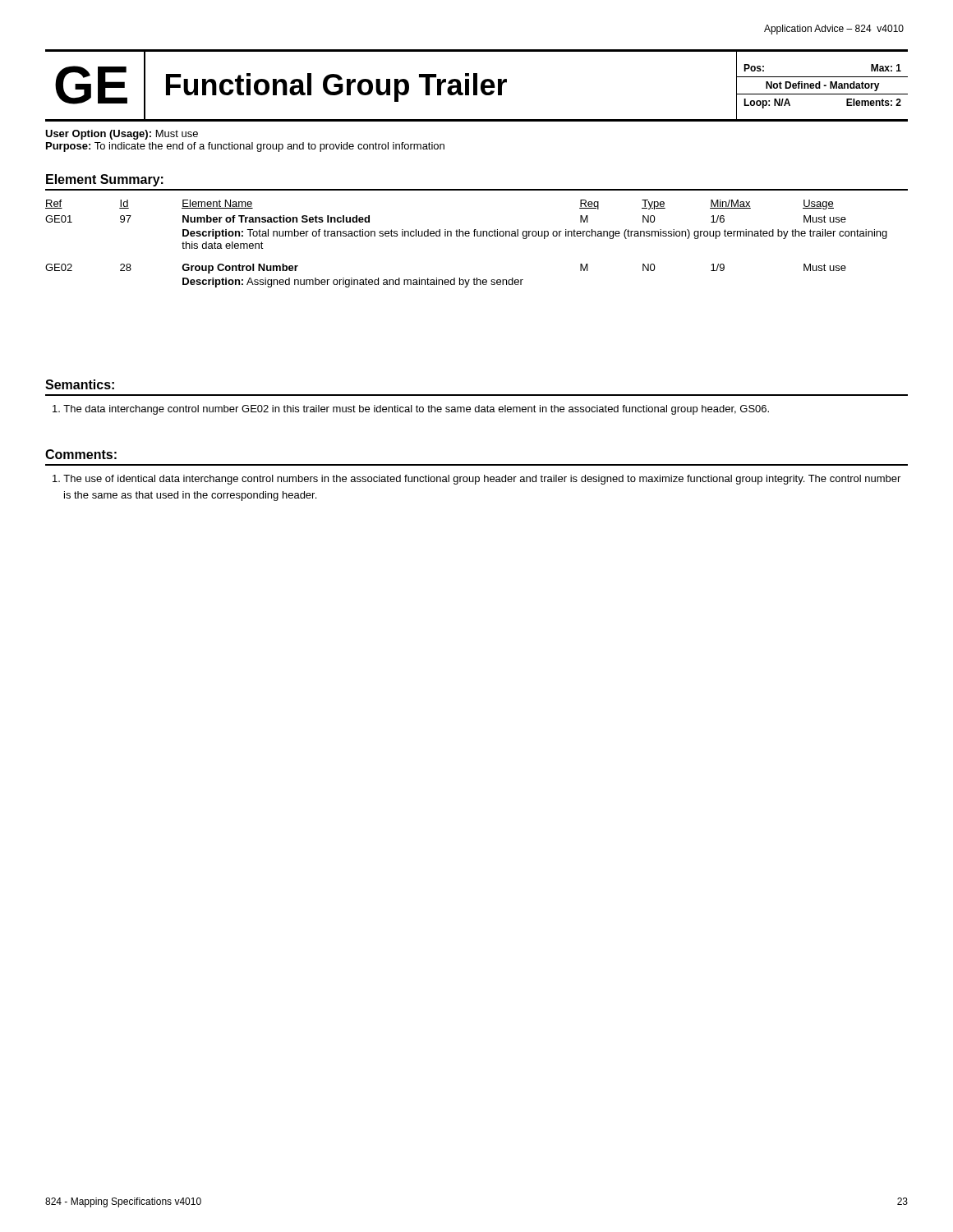This screenshot has height=1232, width=953.
Task: Find the section header containing "Element Summary:"
Action: point(105,179)
